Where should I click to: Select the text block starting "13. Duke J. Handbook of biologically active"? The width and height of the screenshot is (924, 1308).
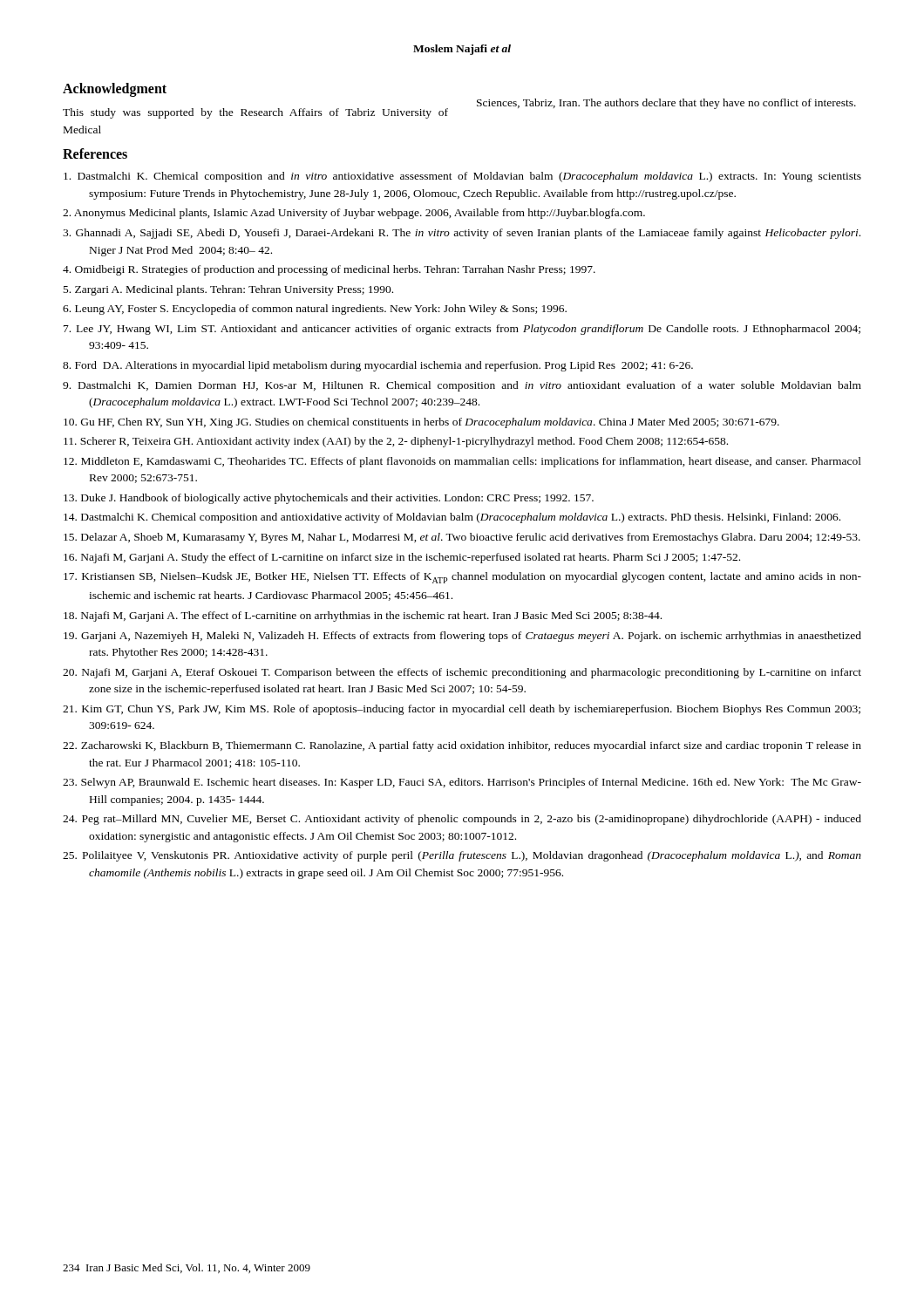(328, 497)
